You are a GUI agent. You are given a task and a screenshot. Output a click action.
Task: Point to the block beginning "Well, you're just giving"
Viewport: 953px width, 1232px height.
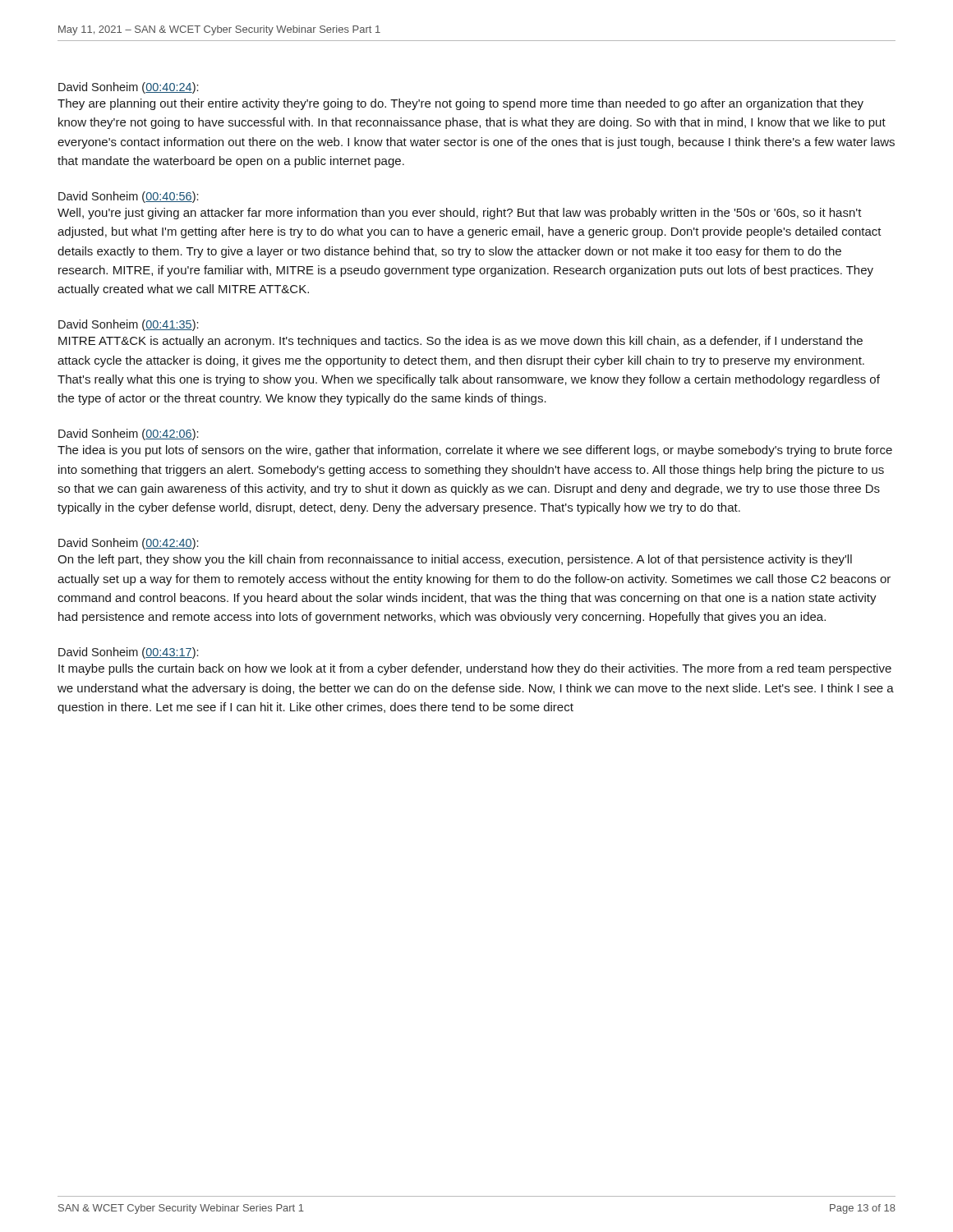pos(469,251)
